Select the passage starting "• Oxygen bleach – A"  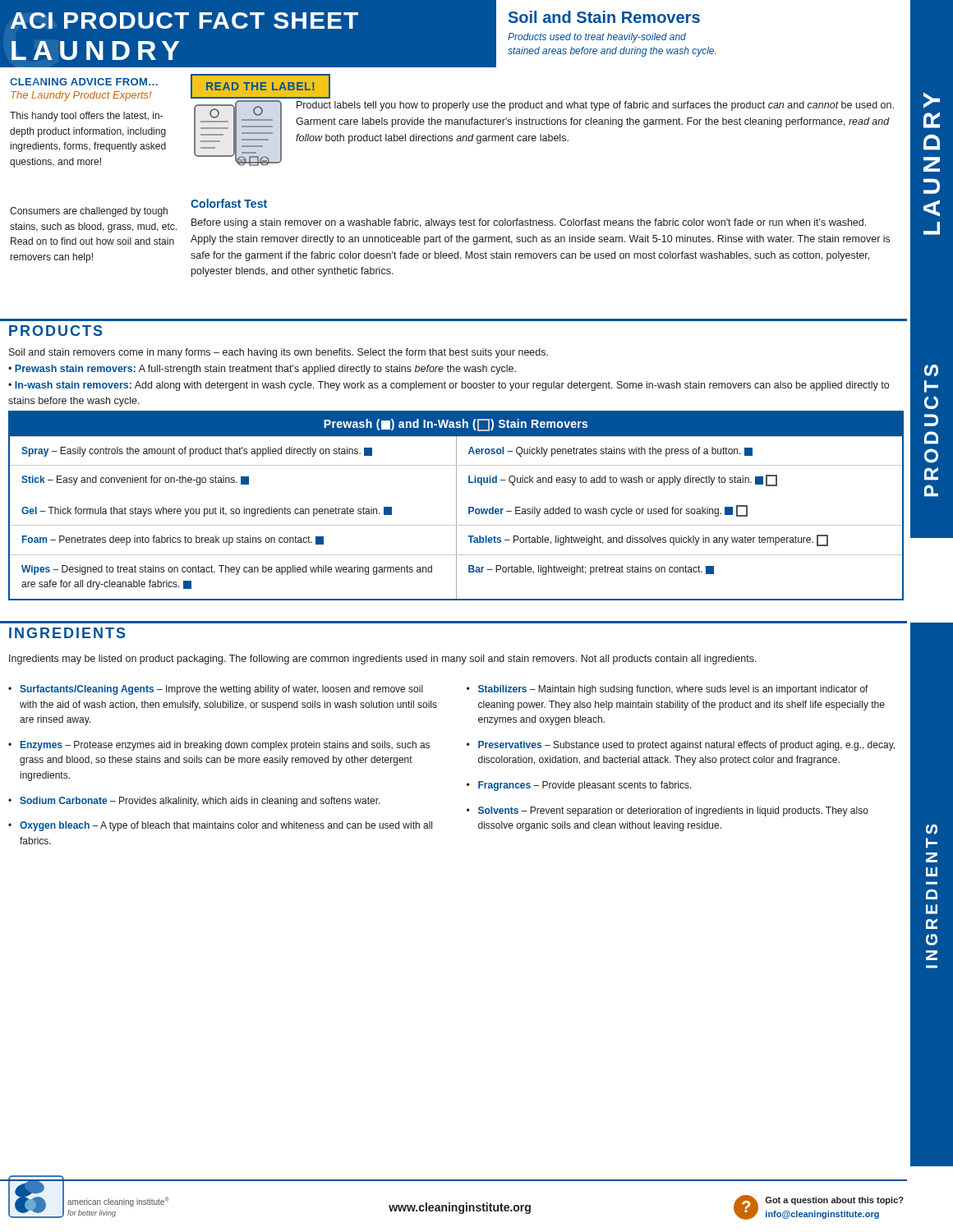221,832
